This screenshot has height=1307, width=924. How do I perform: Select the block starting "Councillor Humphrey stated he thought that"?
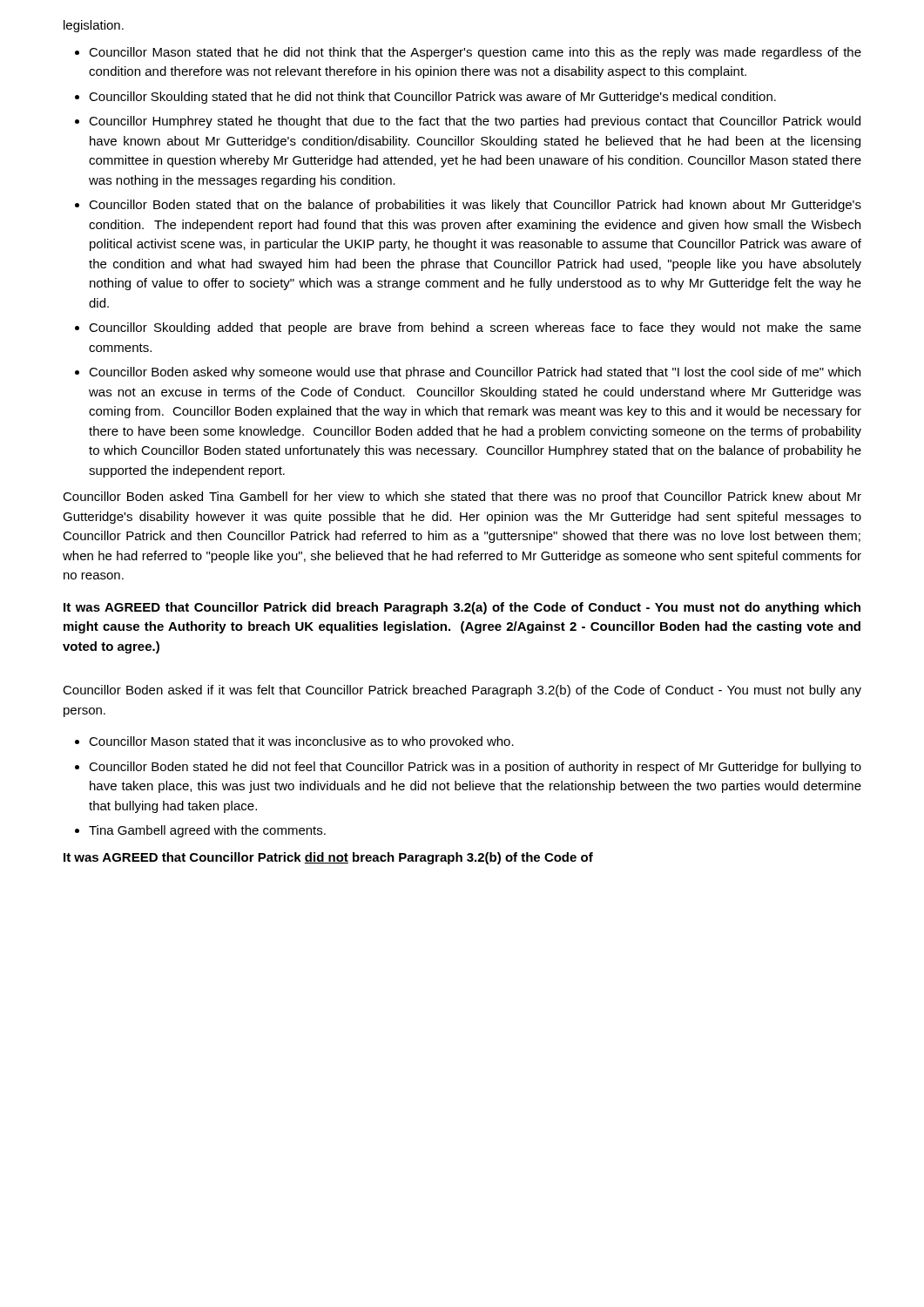[475, 150]
